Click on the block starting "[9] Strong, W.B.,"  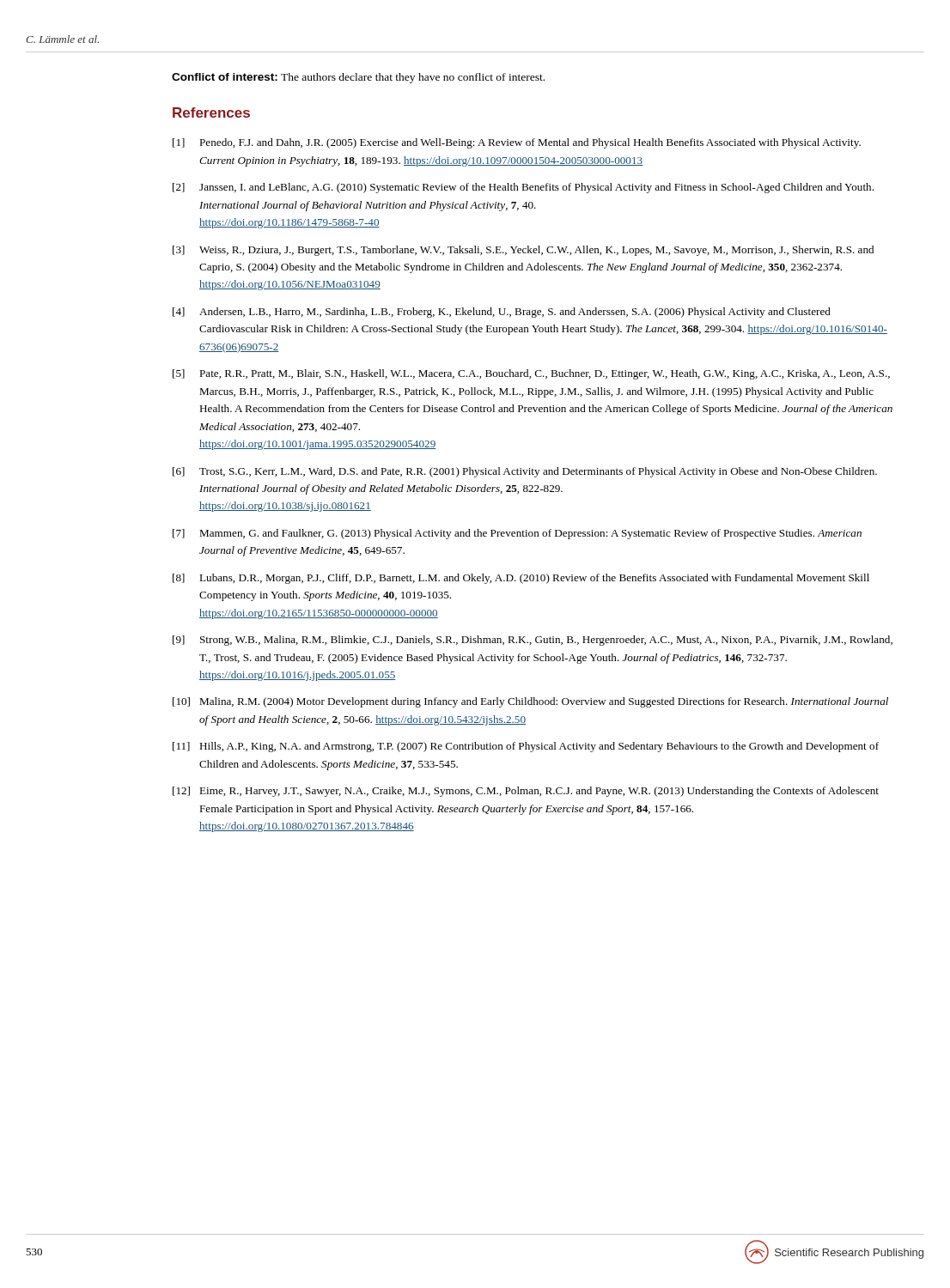[535, 658]
